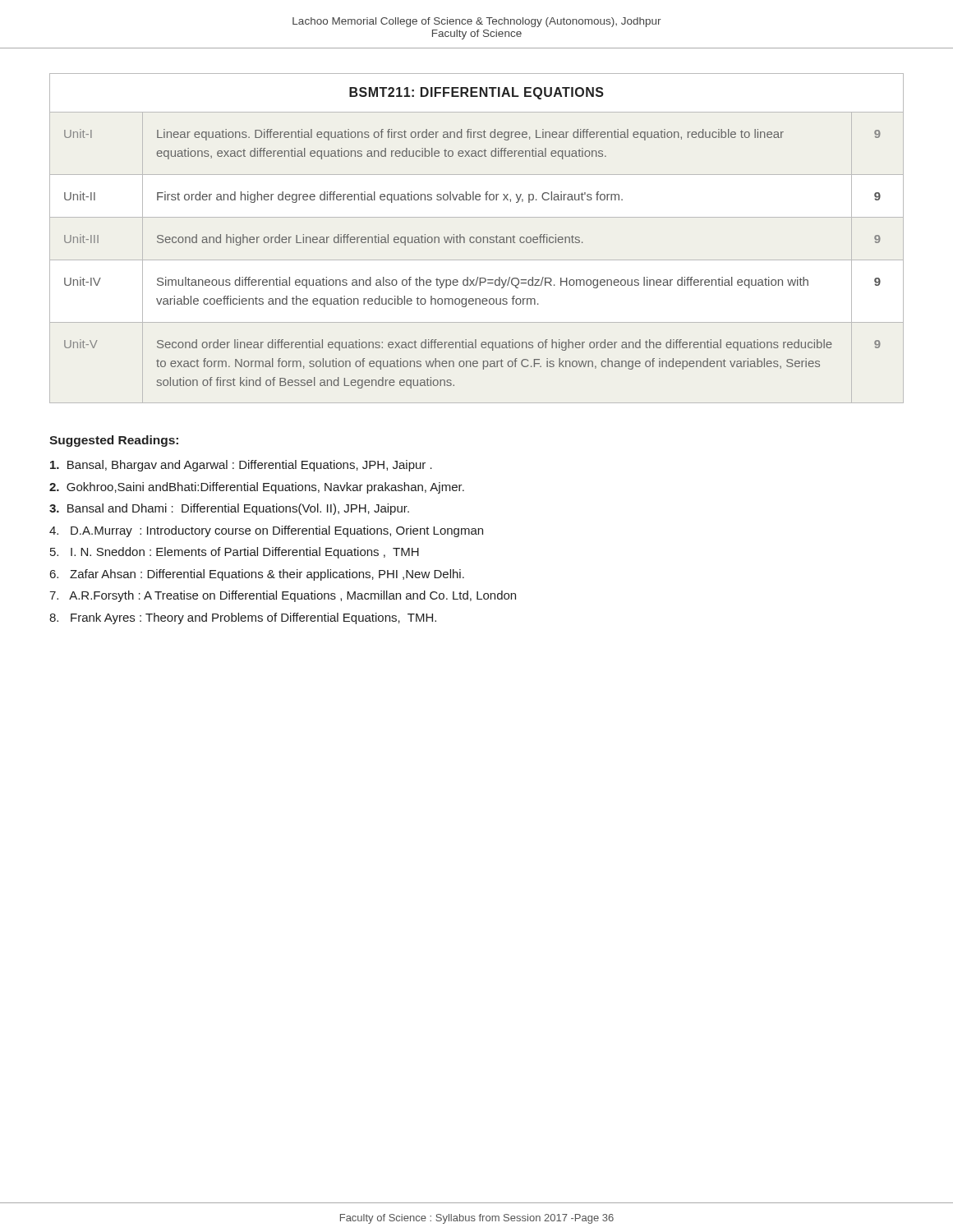The height and width of the screenshot is (1232, 953).
Task: Click on the list item with the text "8. Frank Ayres"
Action: [x=243, y=617]
